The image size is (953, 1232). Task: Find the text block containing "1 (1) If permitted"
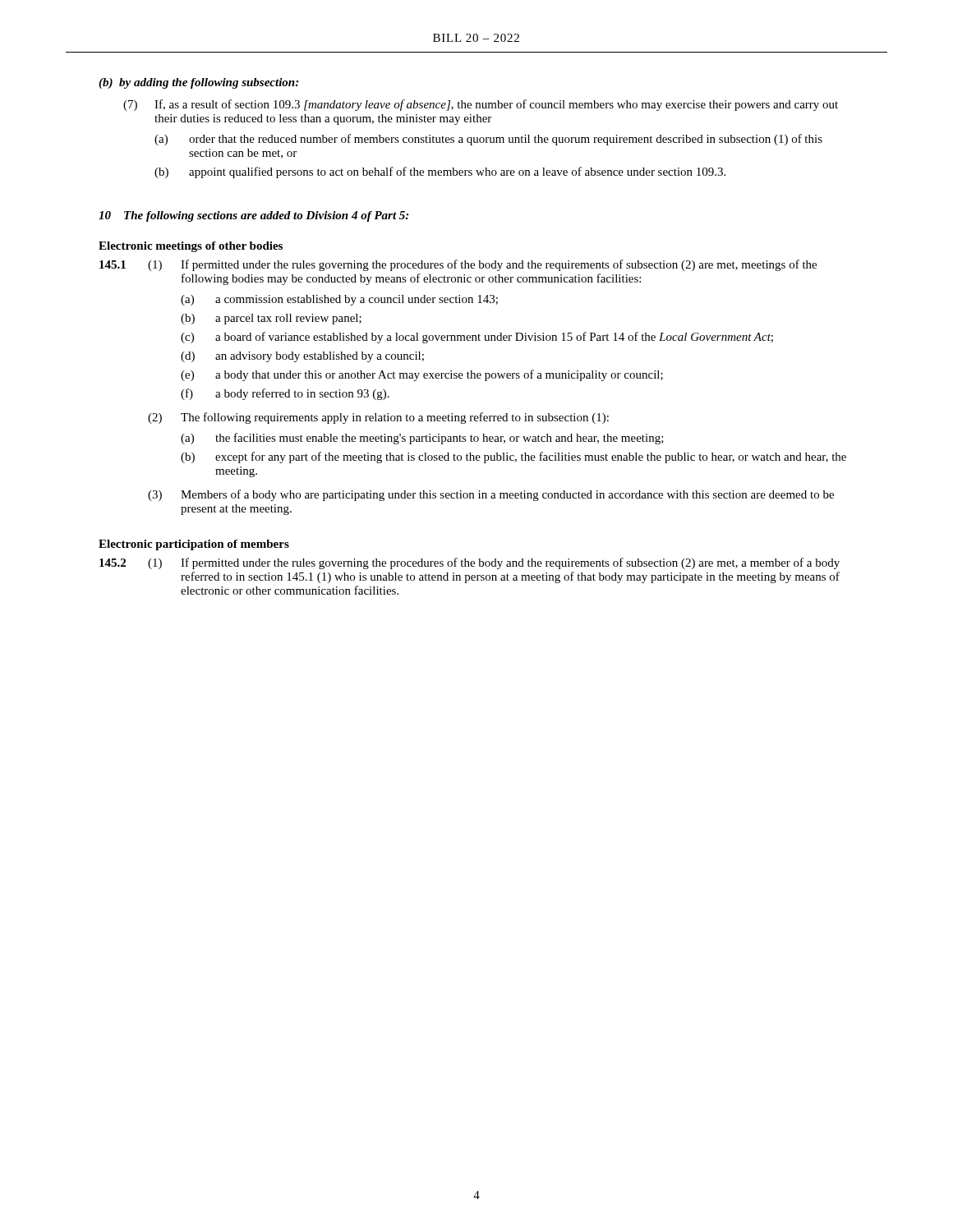pos(476,389)
